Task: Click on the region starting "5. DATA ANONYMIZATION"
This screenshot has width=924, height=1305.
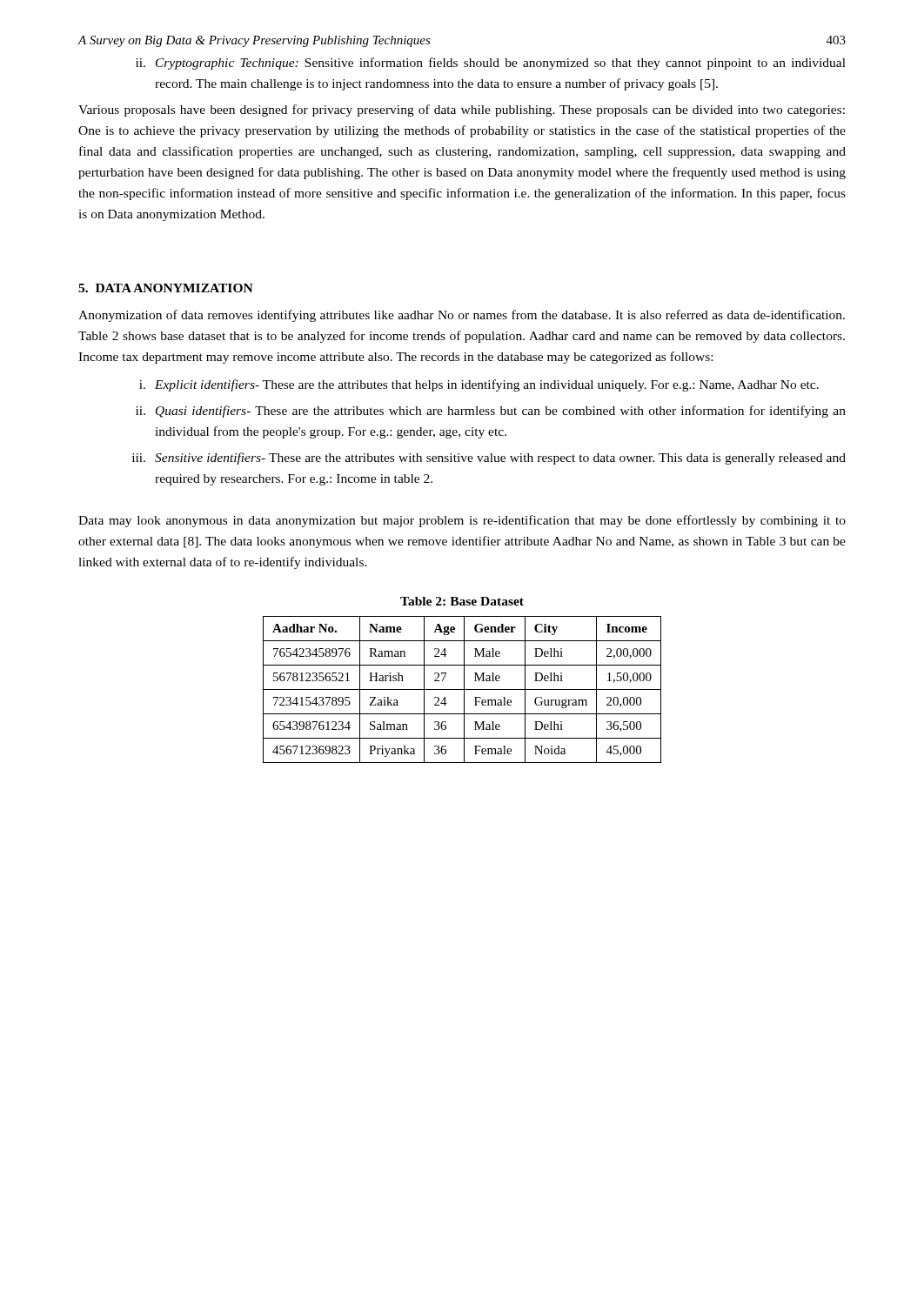Action: tap(166, 288)
